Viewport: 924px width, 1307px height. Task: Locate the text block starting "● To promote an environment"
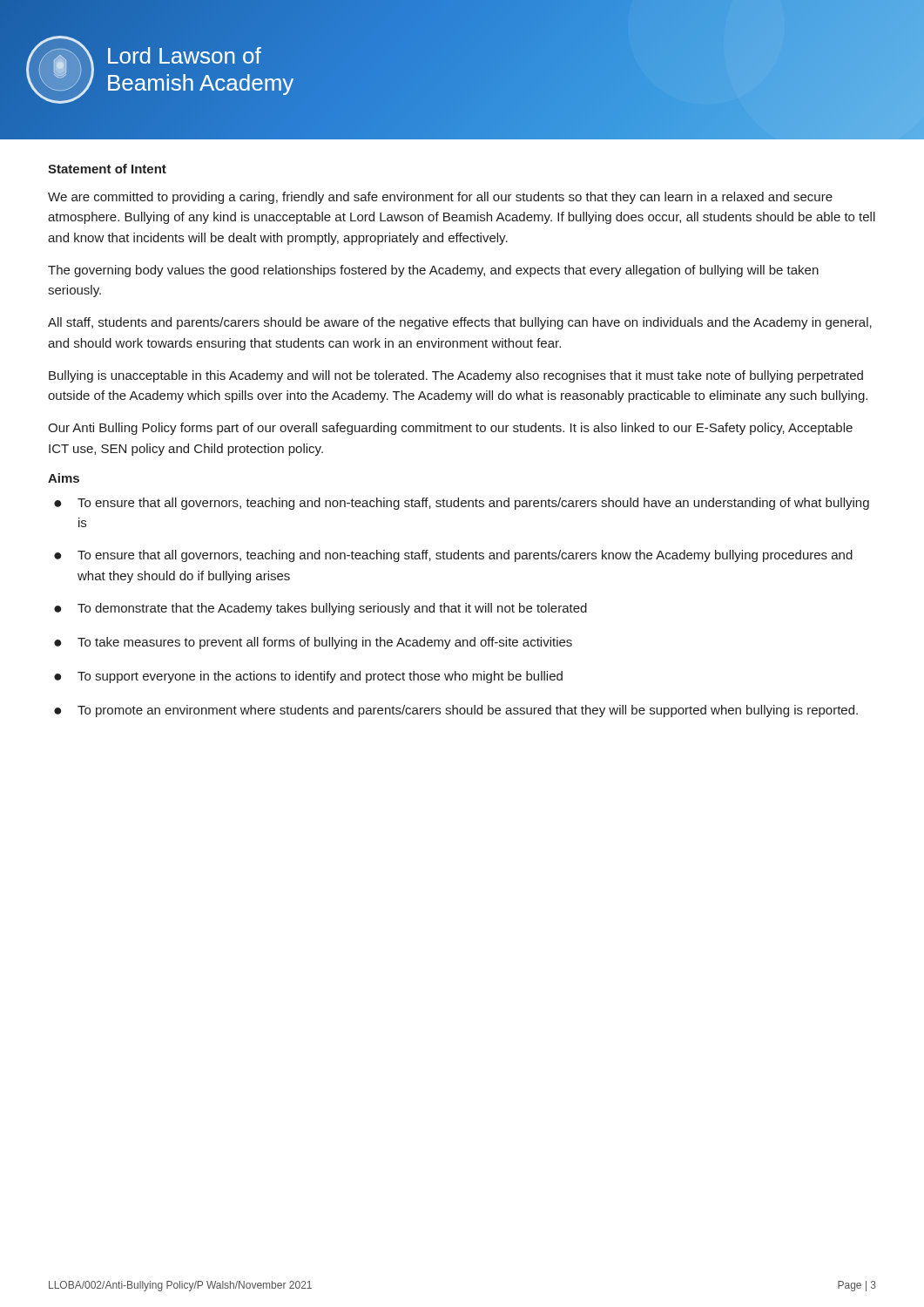click(462, 711)
